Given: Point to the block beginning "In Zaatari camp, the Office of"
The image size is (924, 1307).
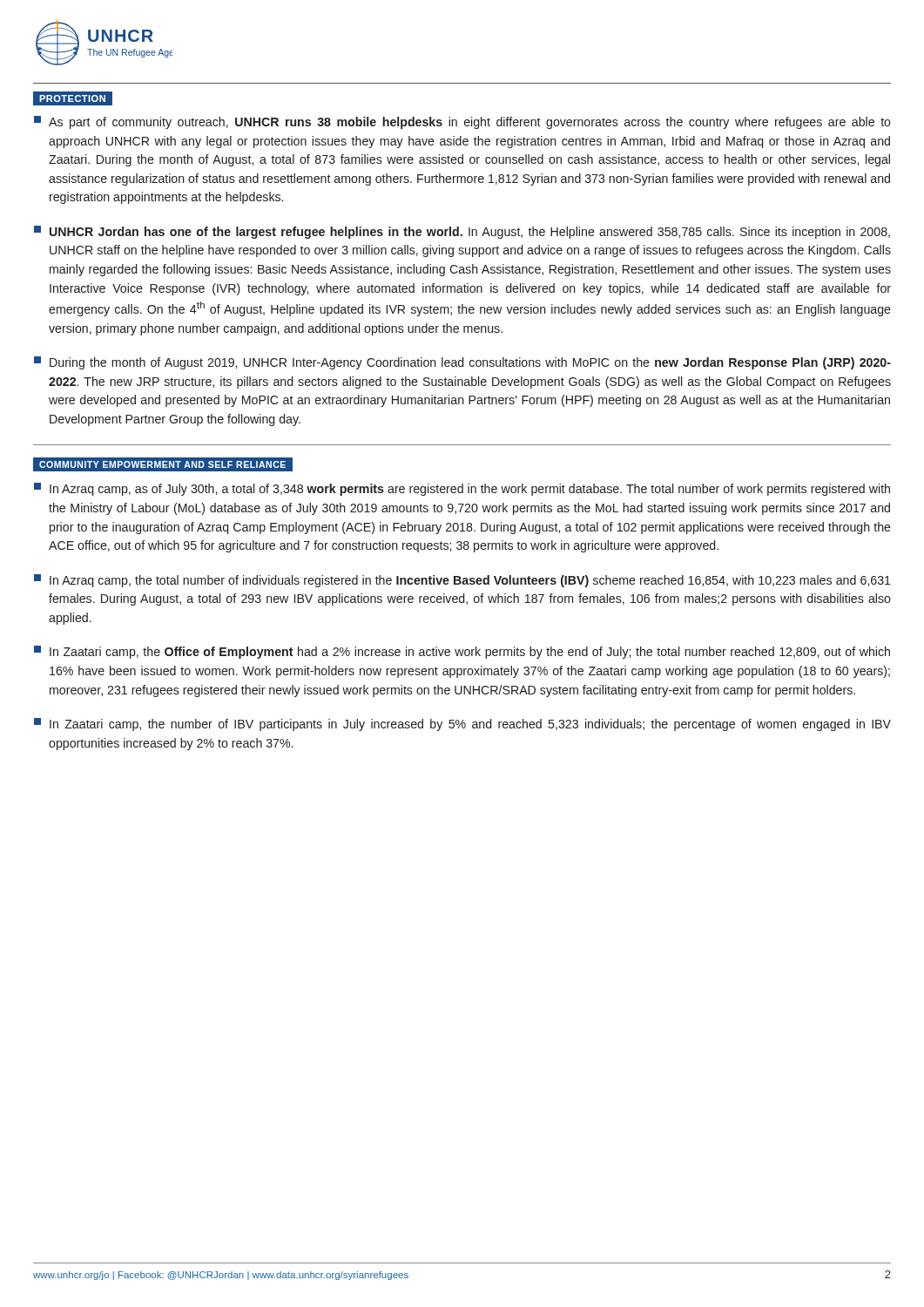Looking at the screenshot, I should (x=462, y=672).
